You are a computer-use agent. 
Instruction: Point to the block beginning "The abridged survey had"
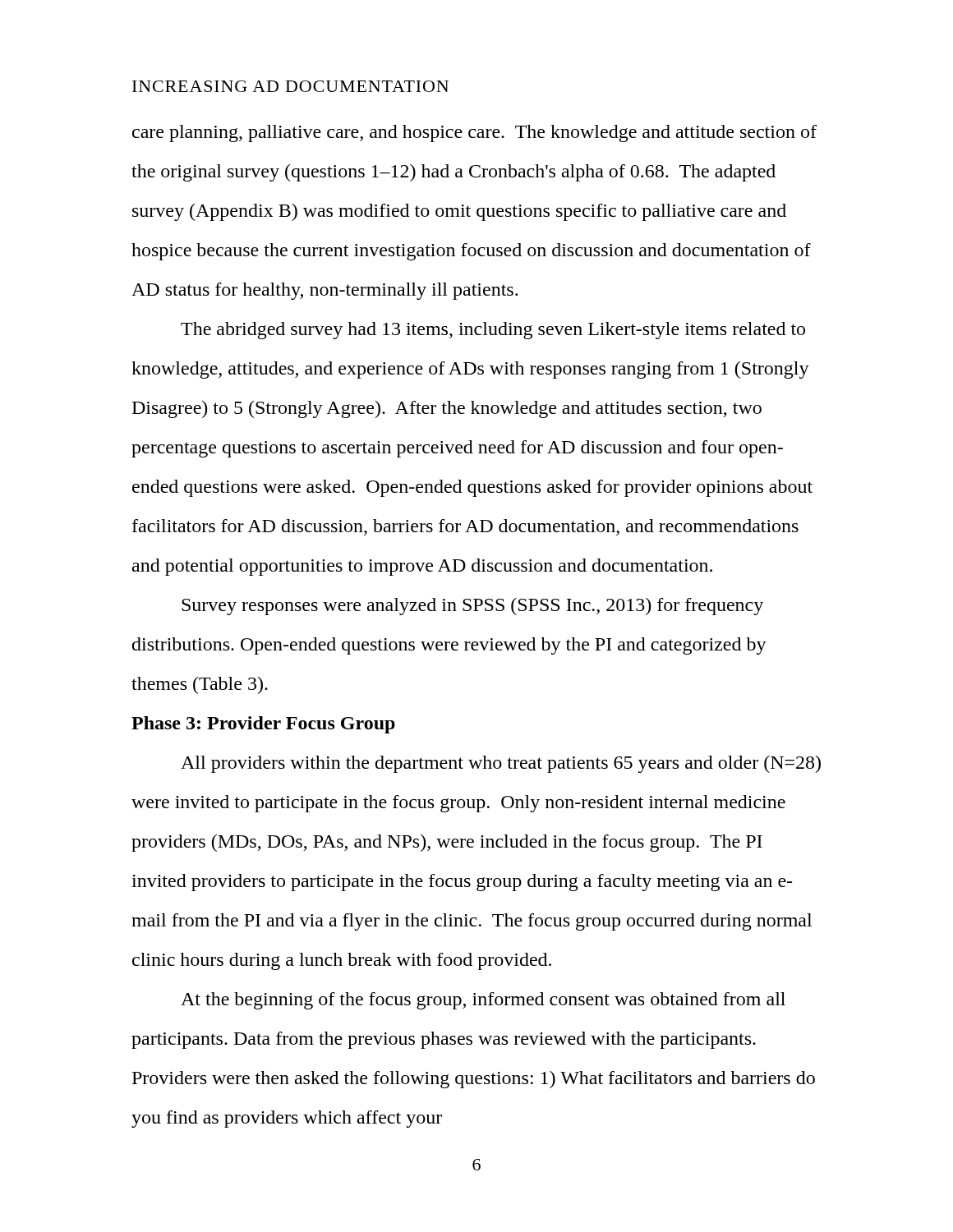coord(472,447)
